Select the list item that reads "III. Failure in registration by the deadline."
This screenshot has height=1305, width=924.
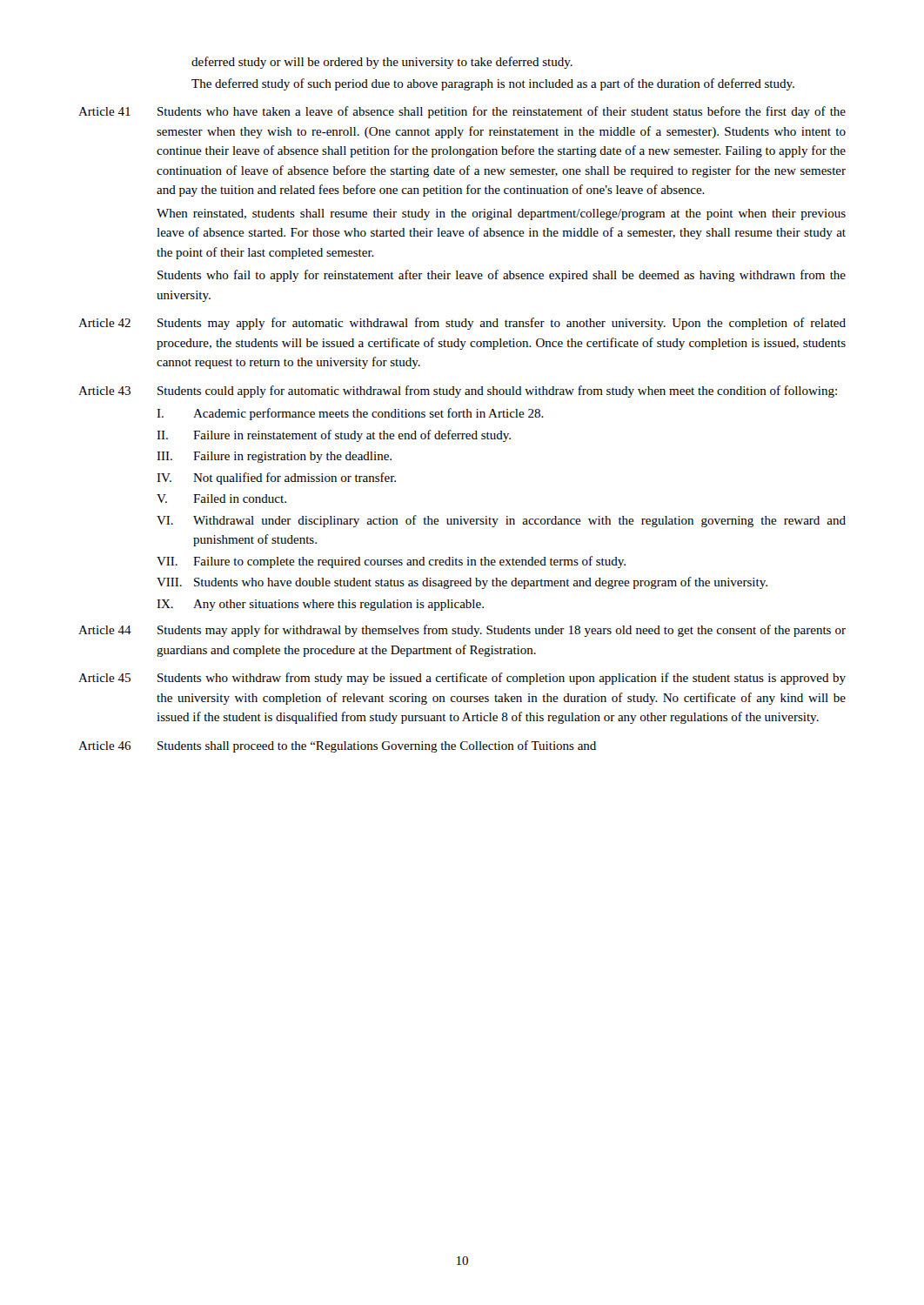point(274,457)
